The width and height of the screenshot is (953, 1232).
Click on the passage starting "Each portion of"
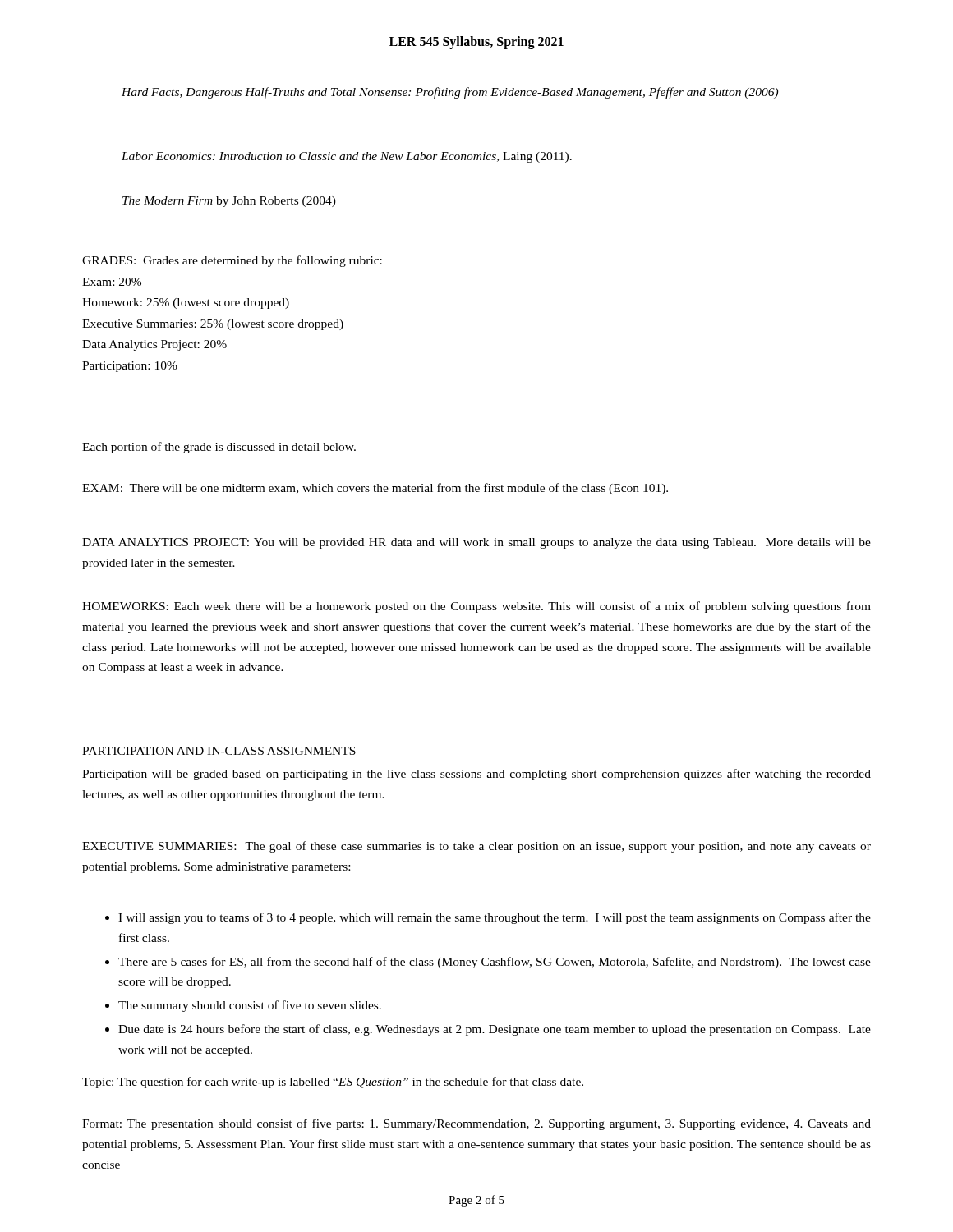tap(219, 446)
